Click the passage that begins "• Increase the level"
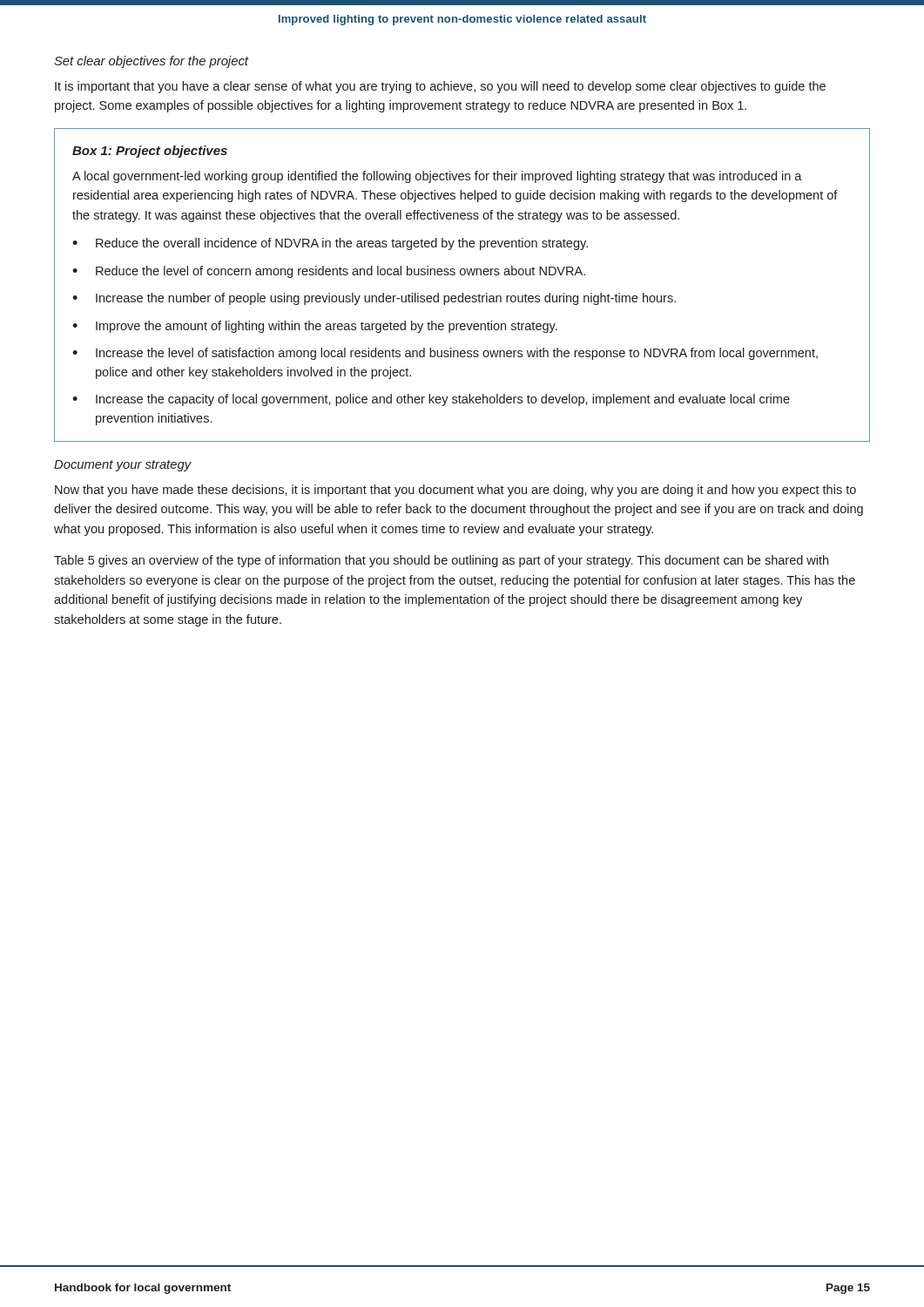 point(462,363)
